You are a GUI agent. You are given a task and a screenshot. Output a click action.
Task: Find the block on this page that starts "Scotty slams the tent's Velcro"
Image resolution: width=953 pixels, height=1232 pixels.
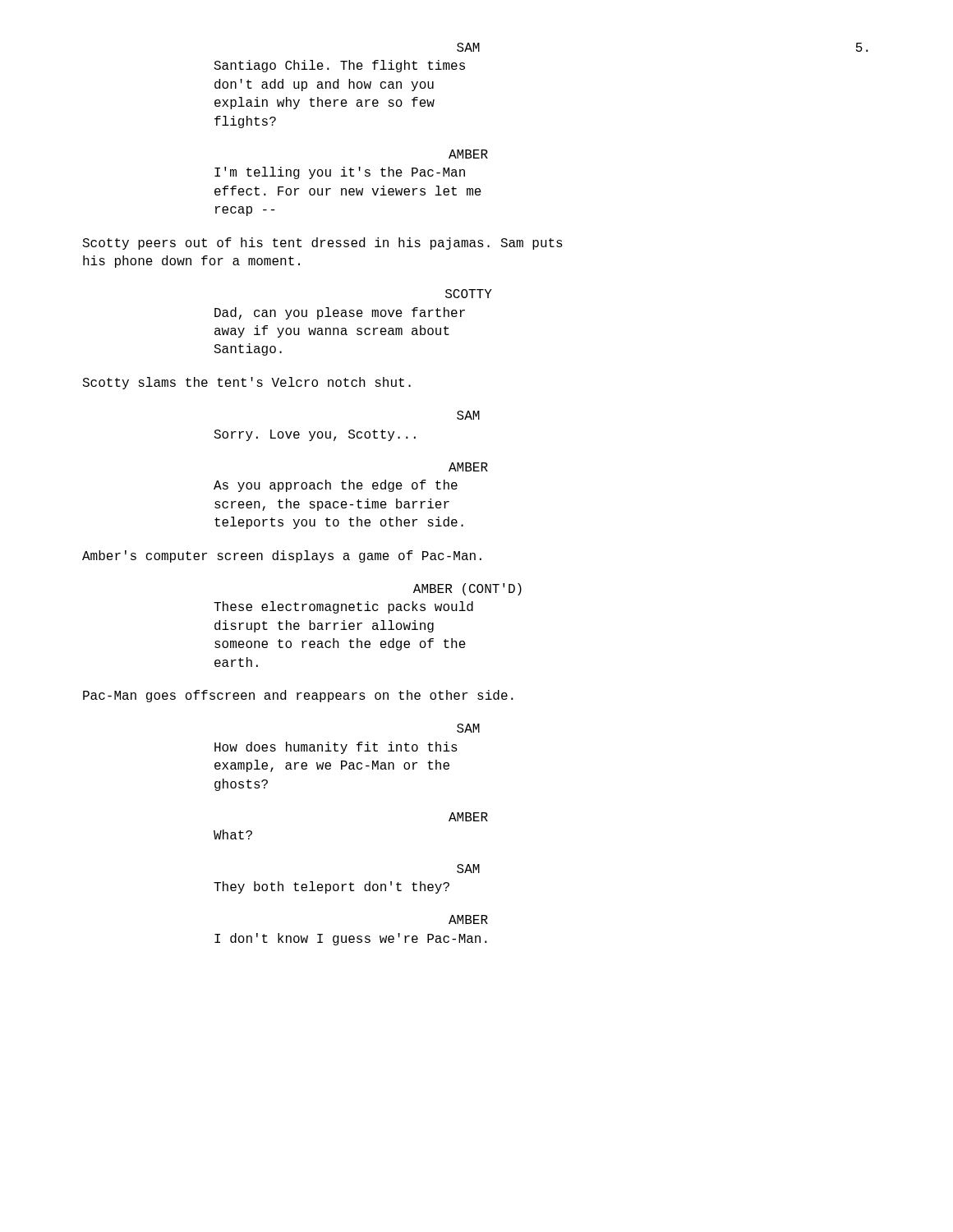click(x=248, y=383)
